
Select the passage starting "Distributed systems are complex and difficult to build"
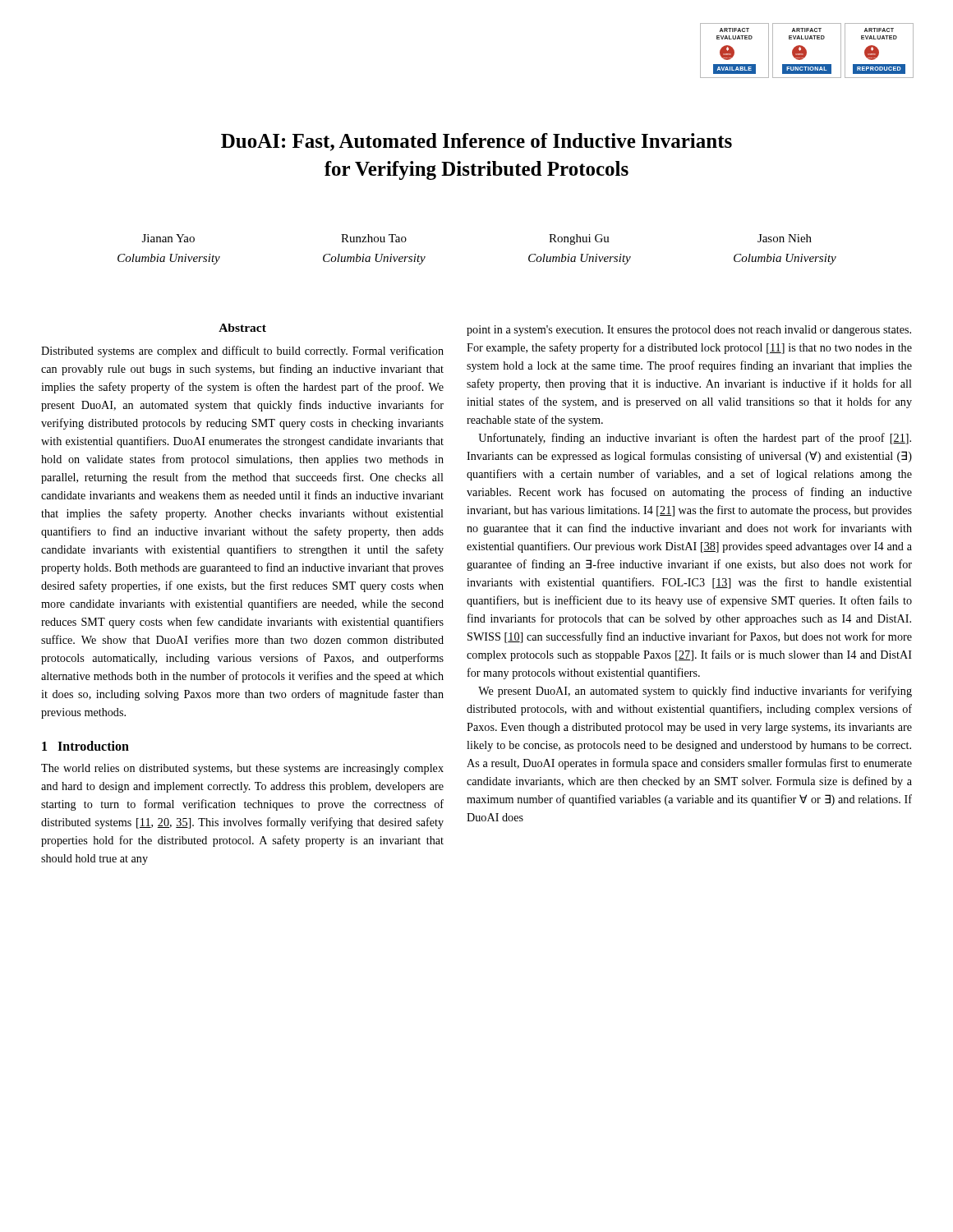click(242, 531)
